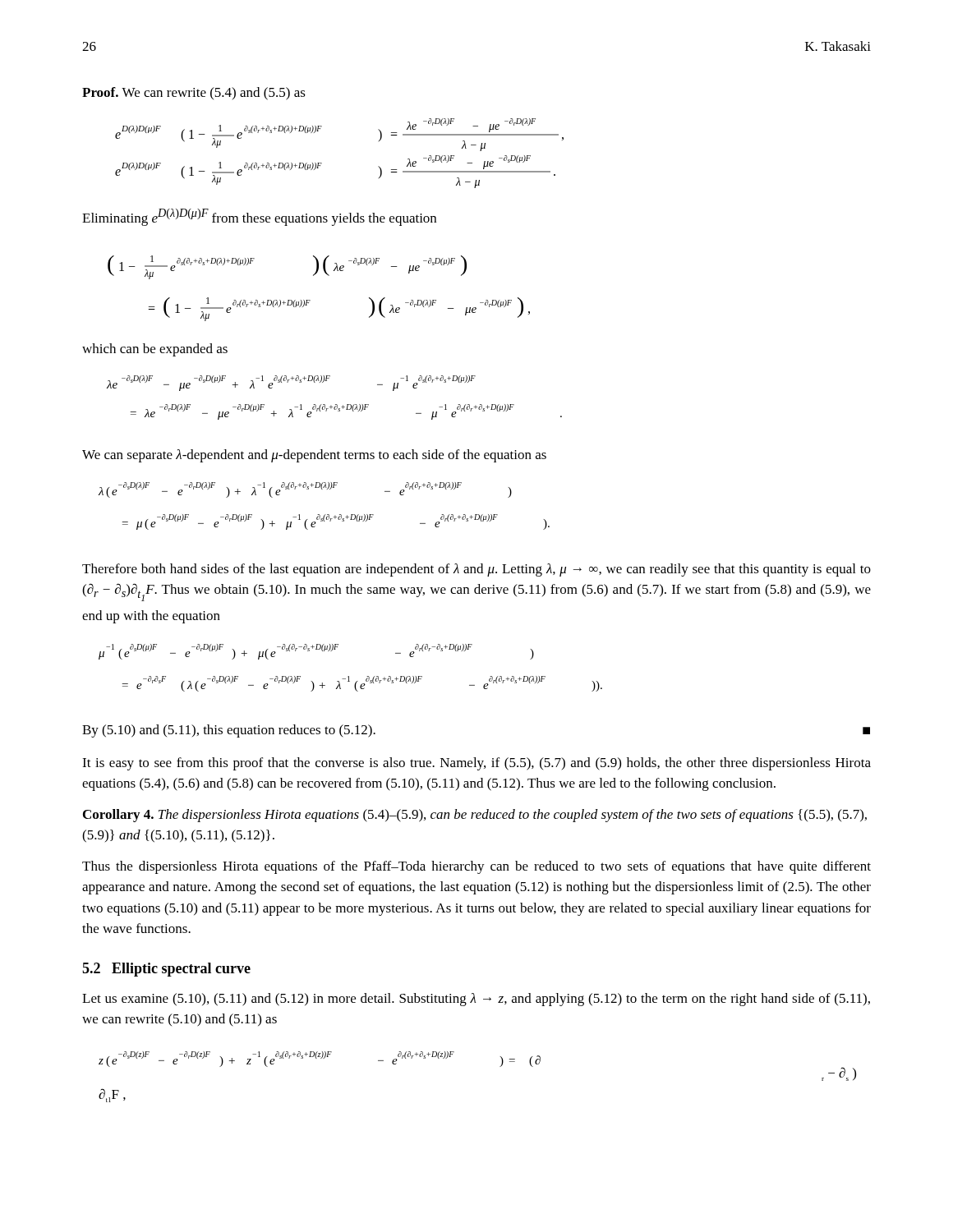Point to "5.2 Elliptic spectral curve"
This screenshot has height=1232, width=953.
click(x=166, y=968)
